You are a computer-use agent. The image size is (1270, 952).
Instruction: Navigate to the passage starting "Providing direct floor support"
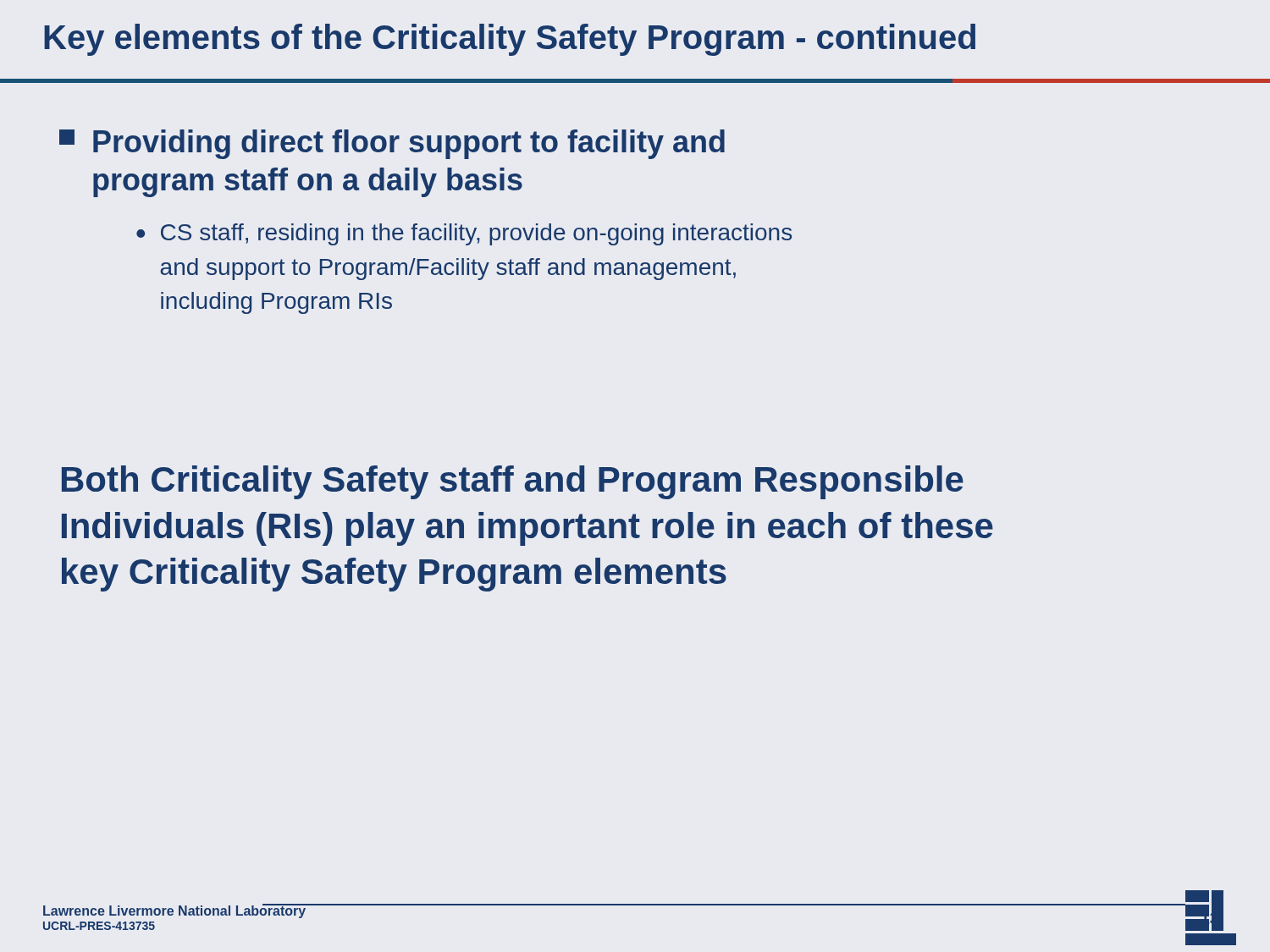click(393, 161)
